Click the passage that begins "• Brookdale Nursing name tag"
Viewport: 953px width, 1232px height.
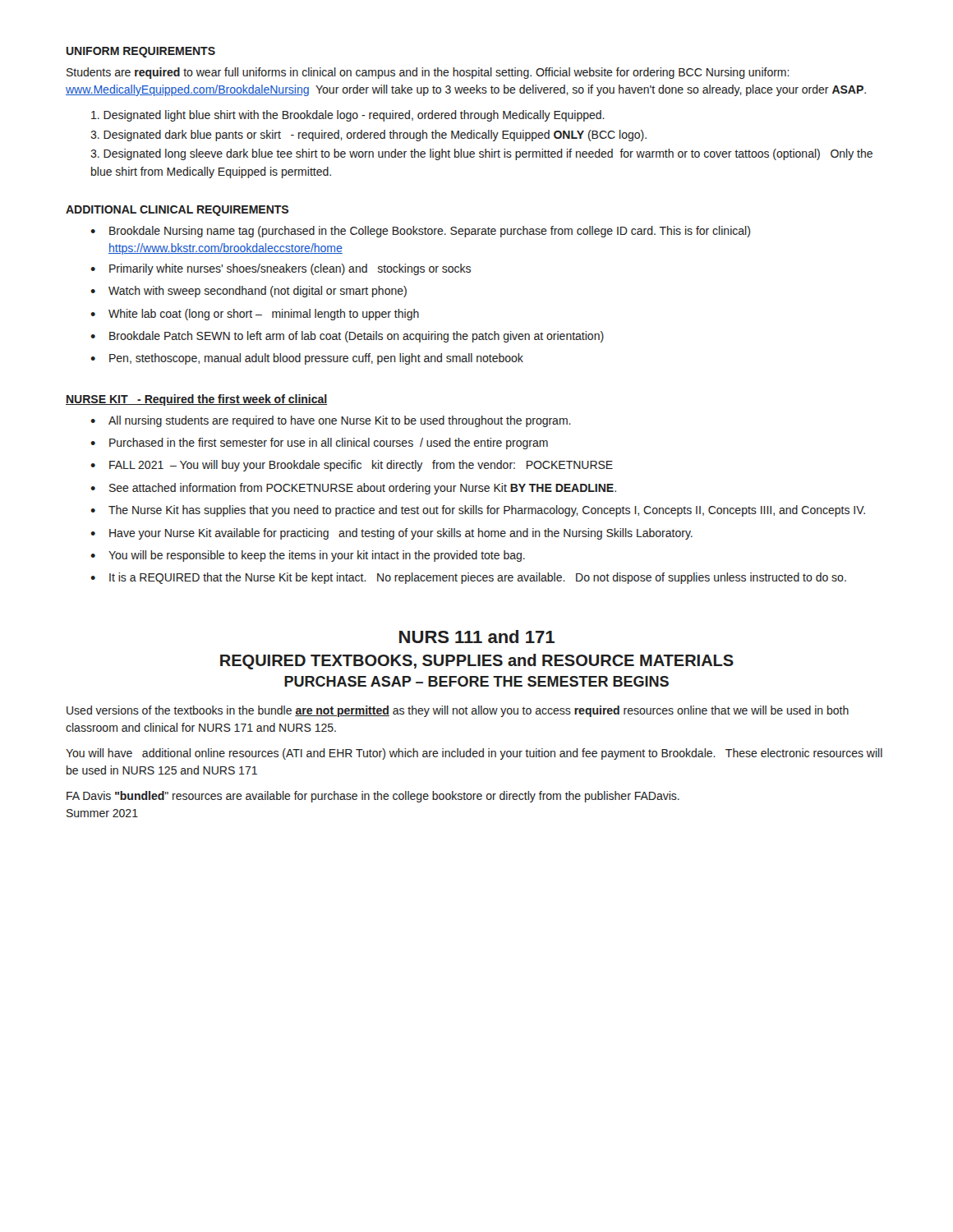pos(476,240)
